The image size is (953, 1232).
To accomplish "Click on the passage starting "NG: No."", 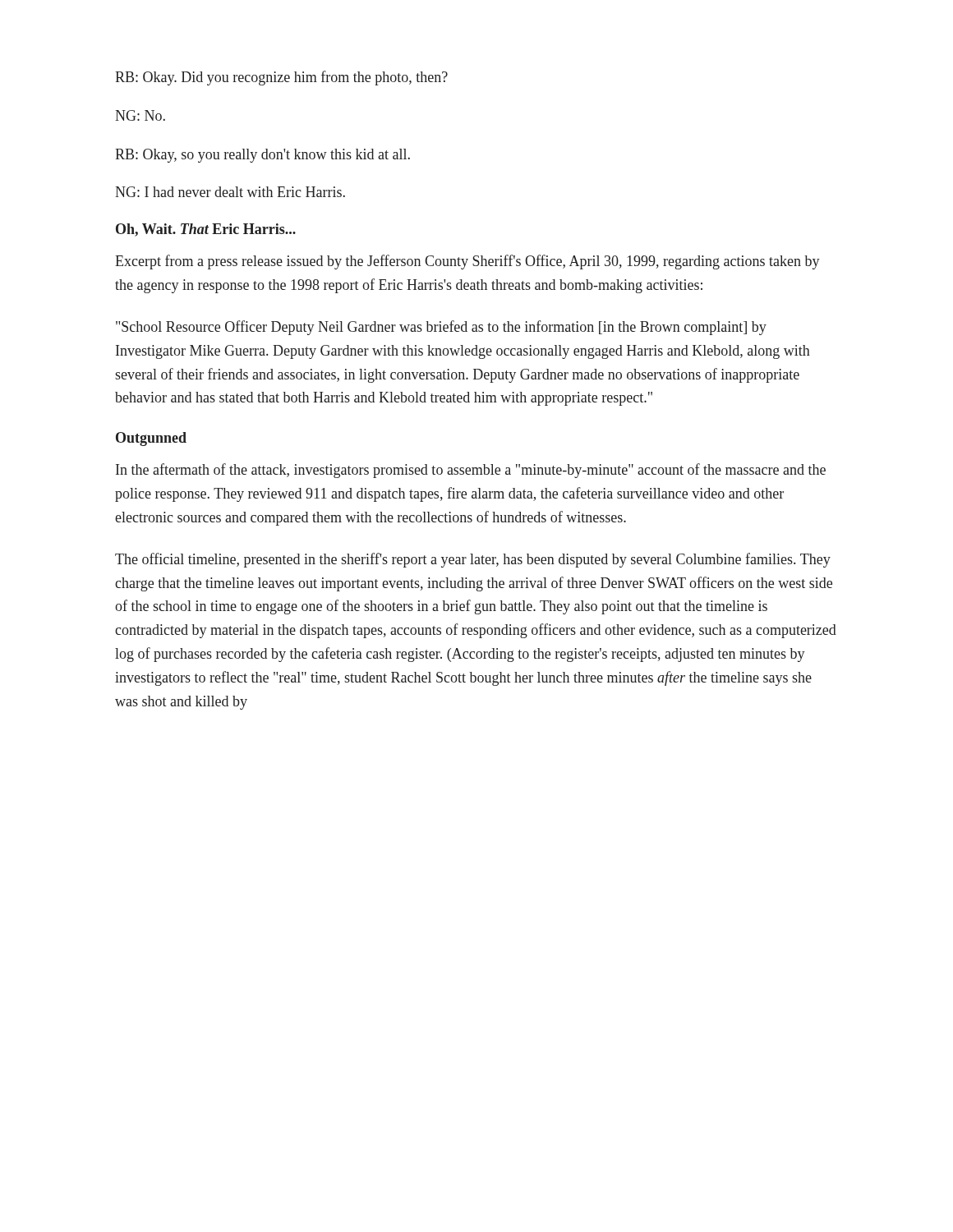I will tap(140, 116).
